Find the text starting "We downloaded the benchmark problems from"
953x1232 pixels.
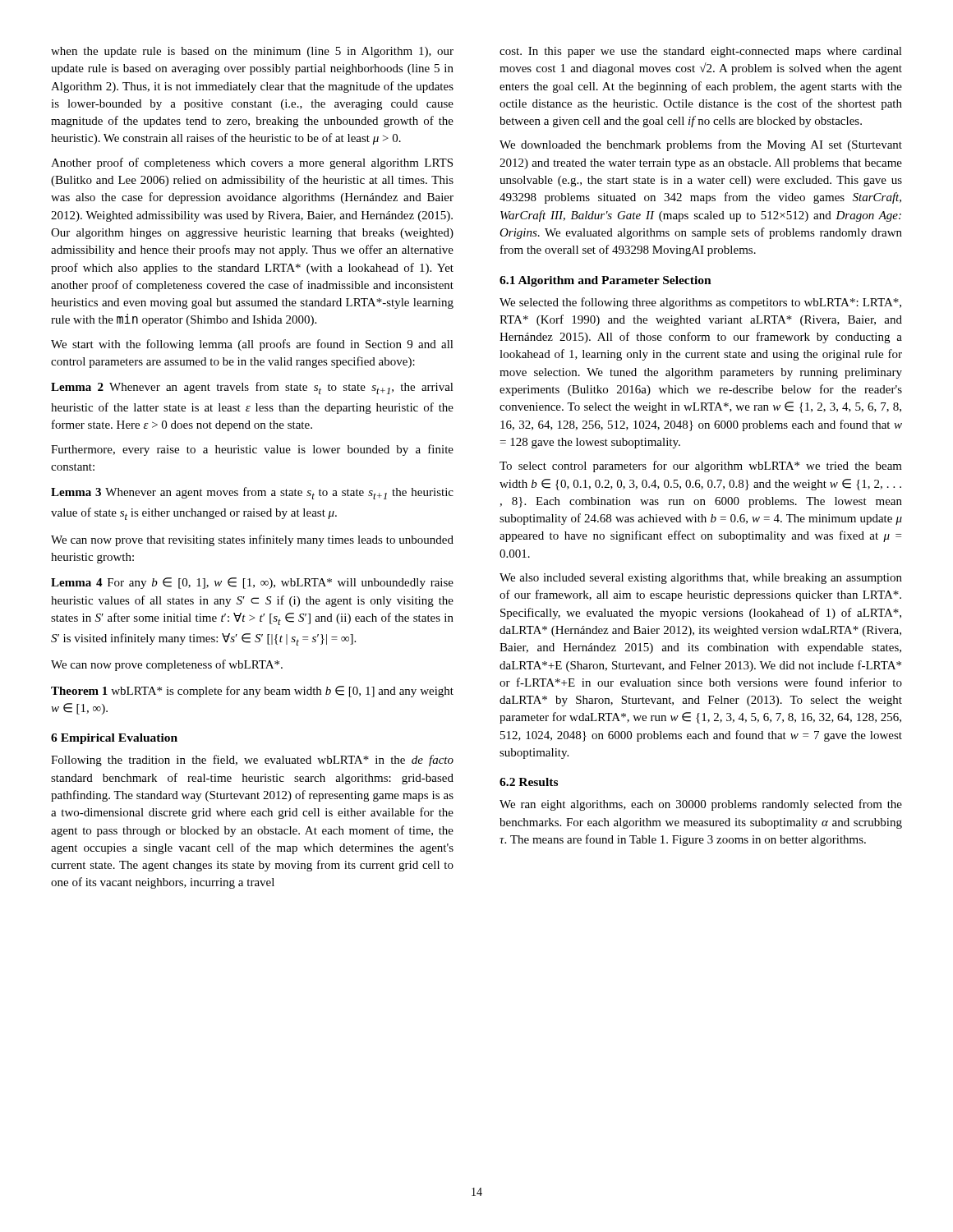click(x=701, y=198)
